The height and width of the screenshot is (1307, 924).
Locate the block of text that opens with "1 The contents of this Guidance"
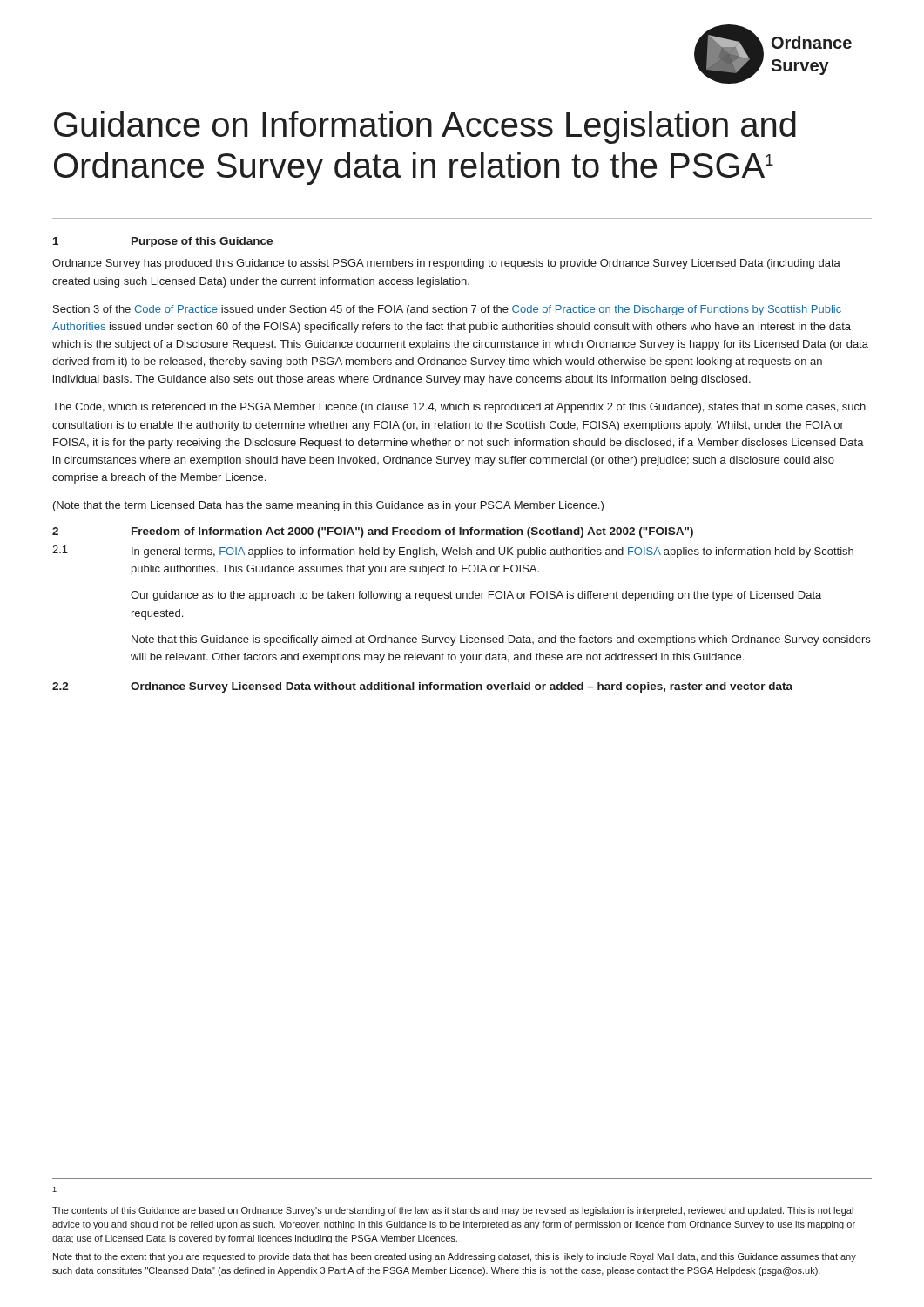(x=462, y=1231)
